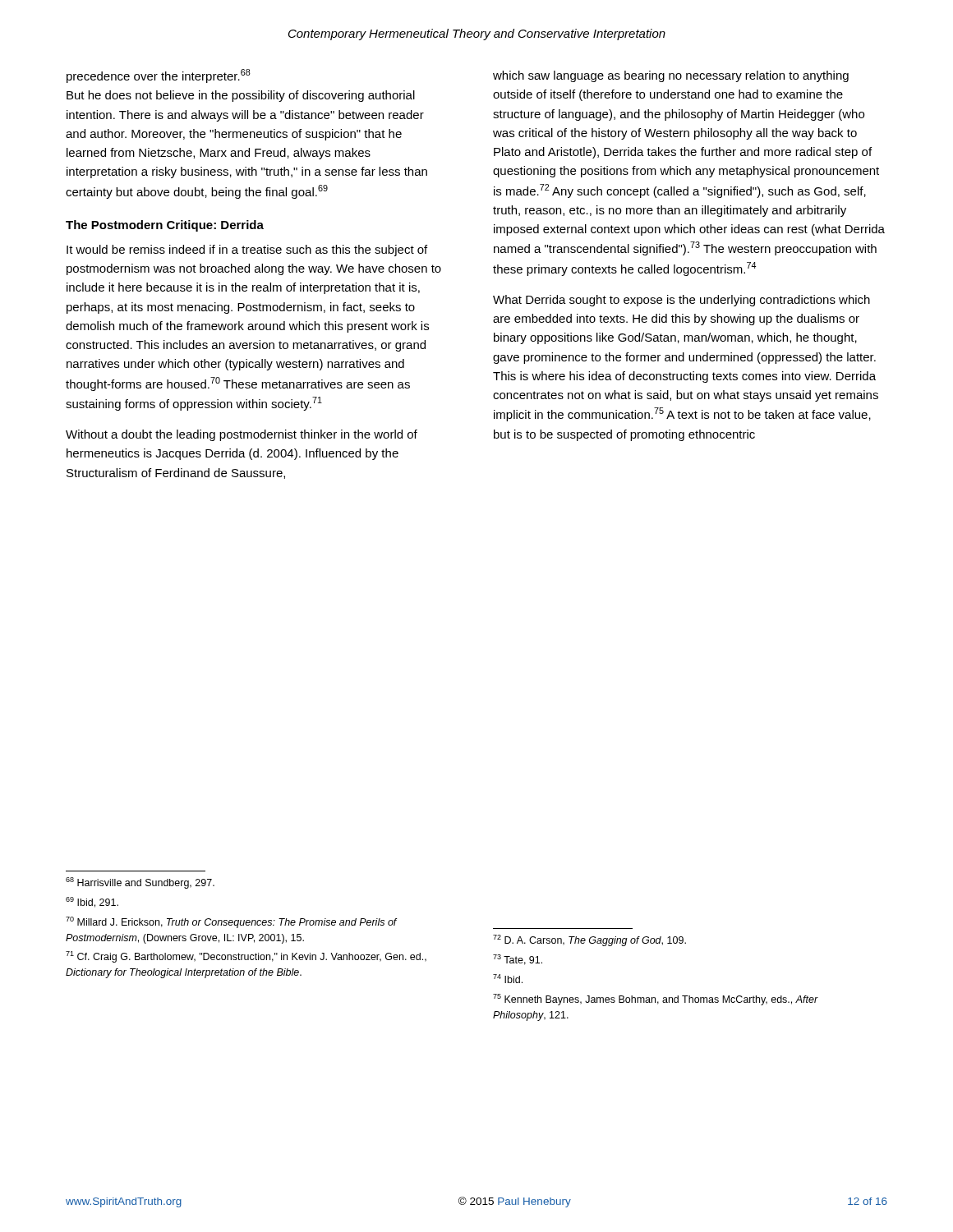The width and height of the screenshot is (953, 1232).
Task: Find the text block that says "which saw language as bearing no necessary relation"
Action: pyautogui.click(x=689, y=172)
